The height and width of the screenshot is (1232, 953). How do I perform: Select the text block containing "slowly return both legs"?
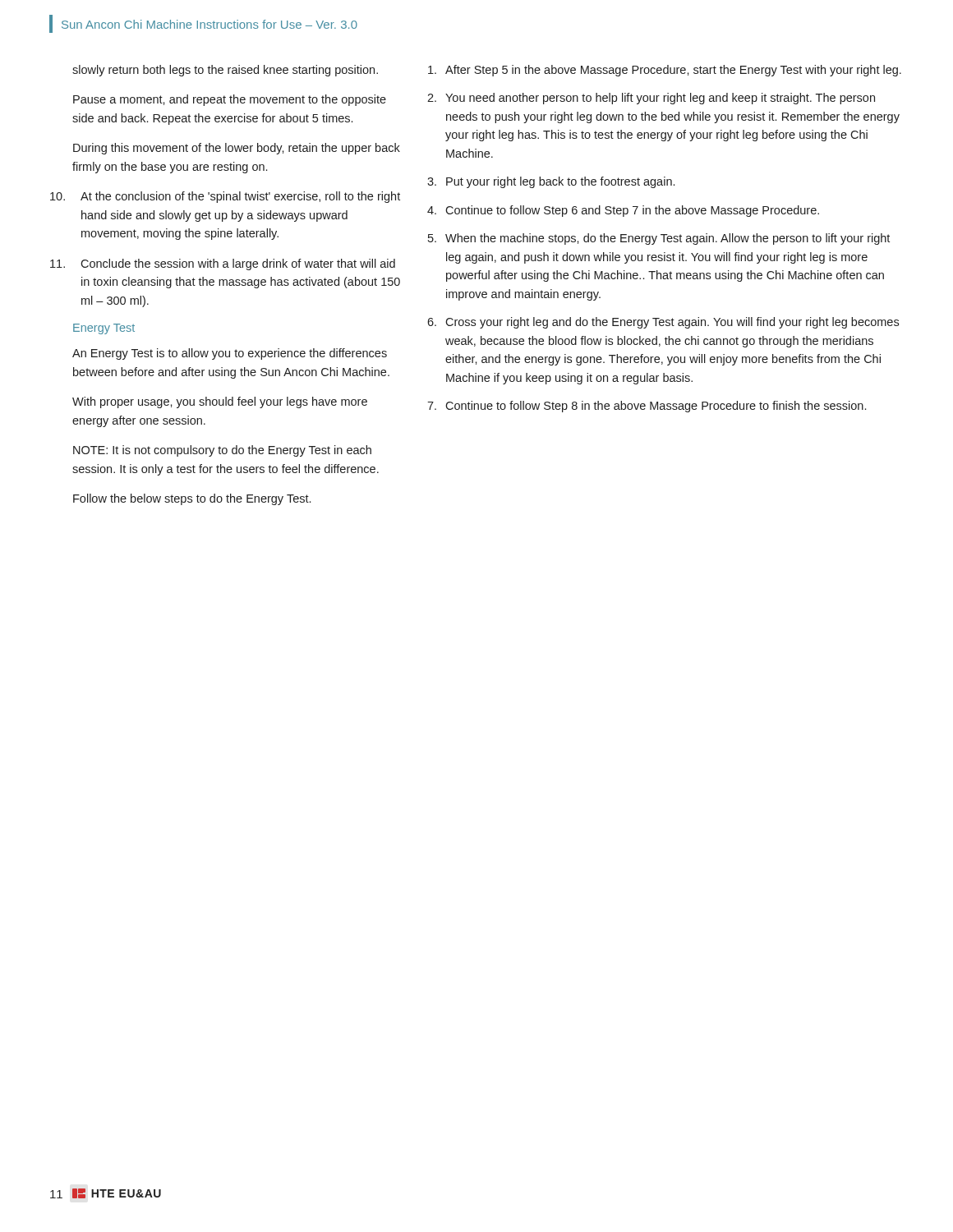tap(226, 70)
